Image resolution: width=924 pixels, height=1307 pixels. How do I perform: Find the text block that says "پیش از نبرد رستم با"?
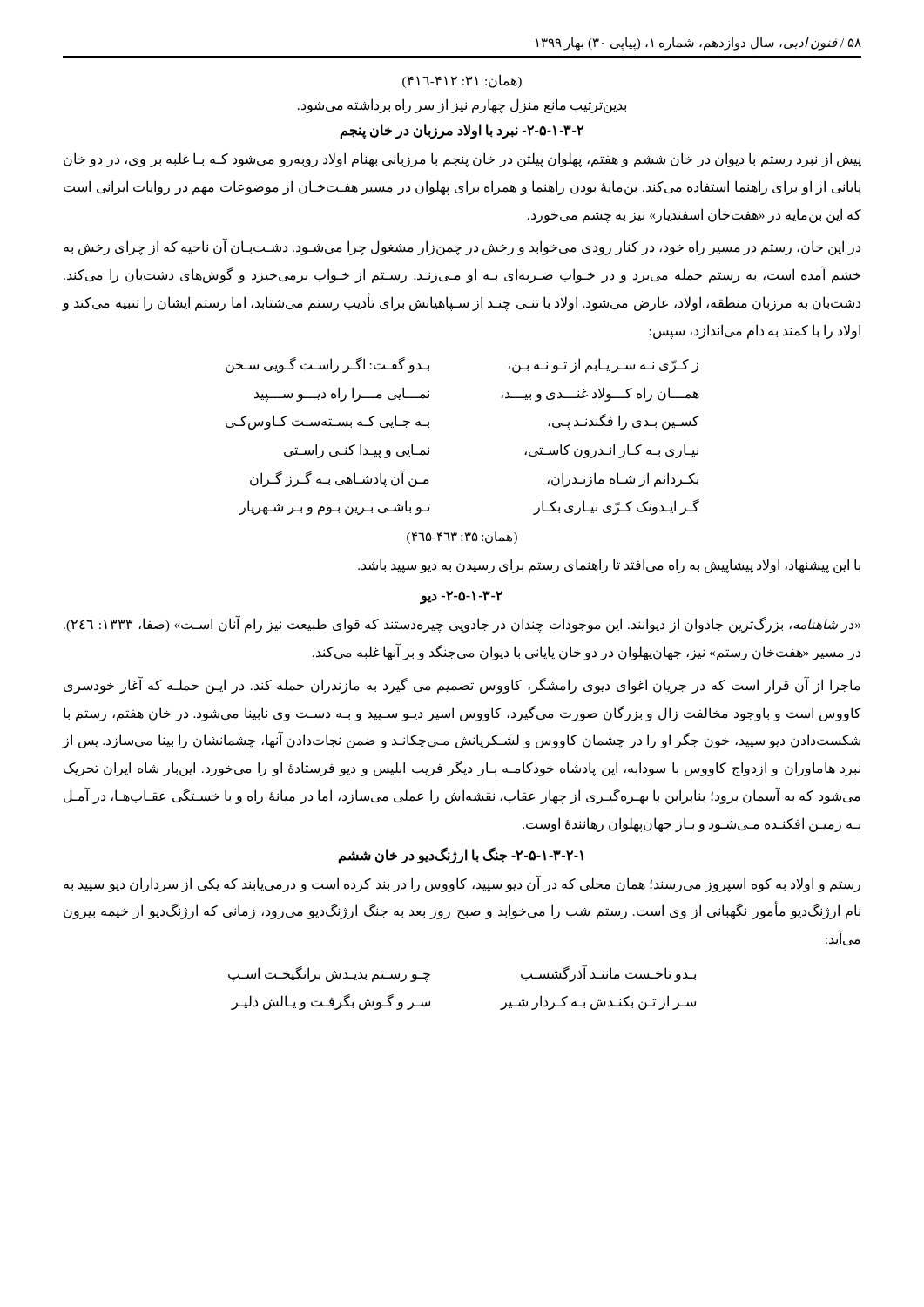click(x=462, y=187)
